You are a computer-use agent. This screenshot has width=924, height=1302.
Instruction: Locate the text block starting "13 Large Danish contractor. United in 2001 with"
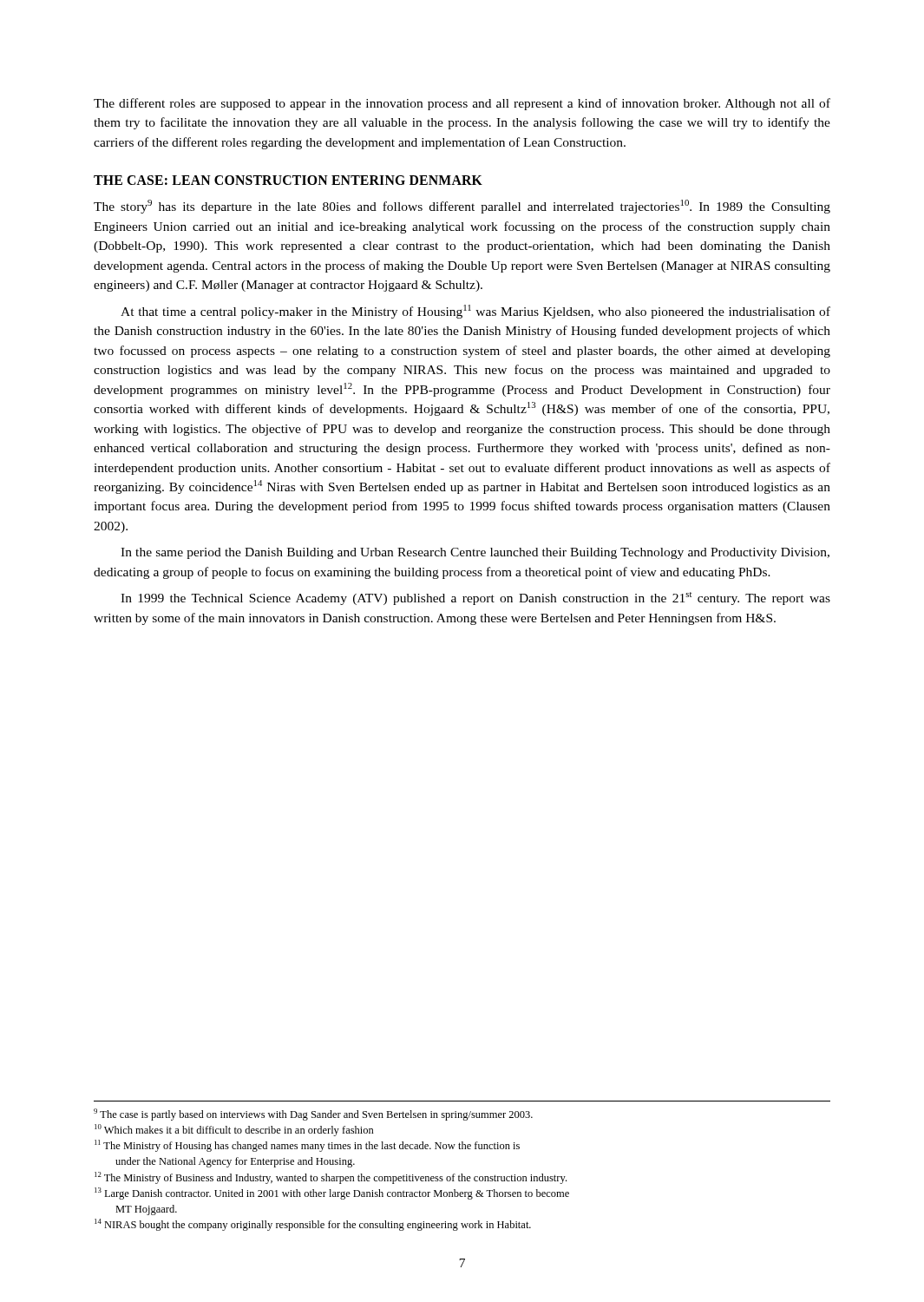(x=462, y=1201)
